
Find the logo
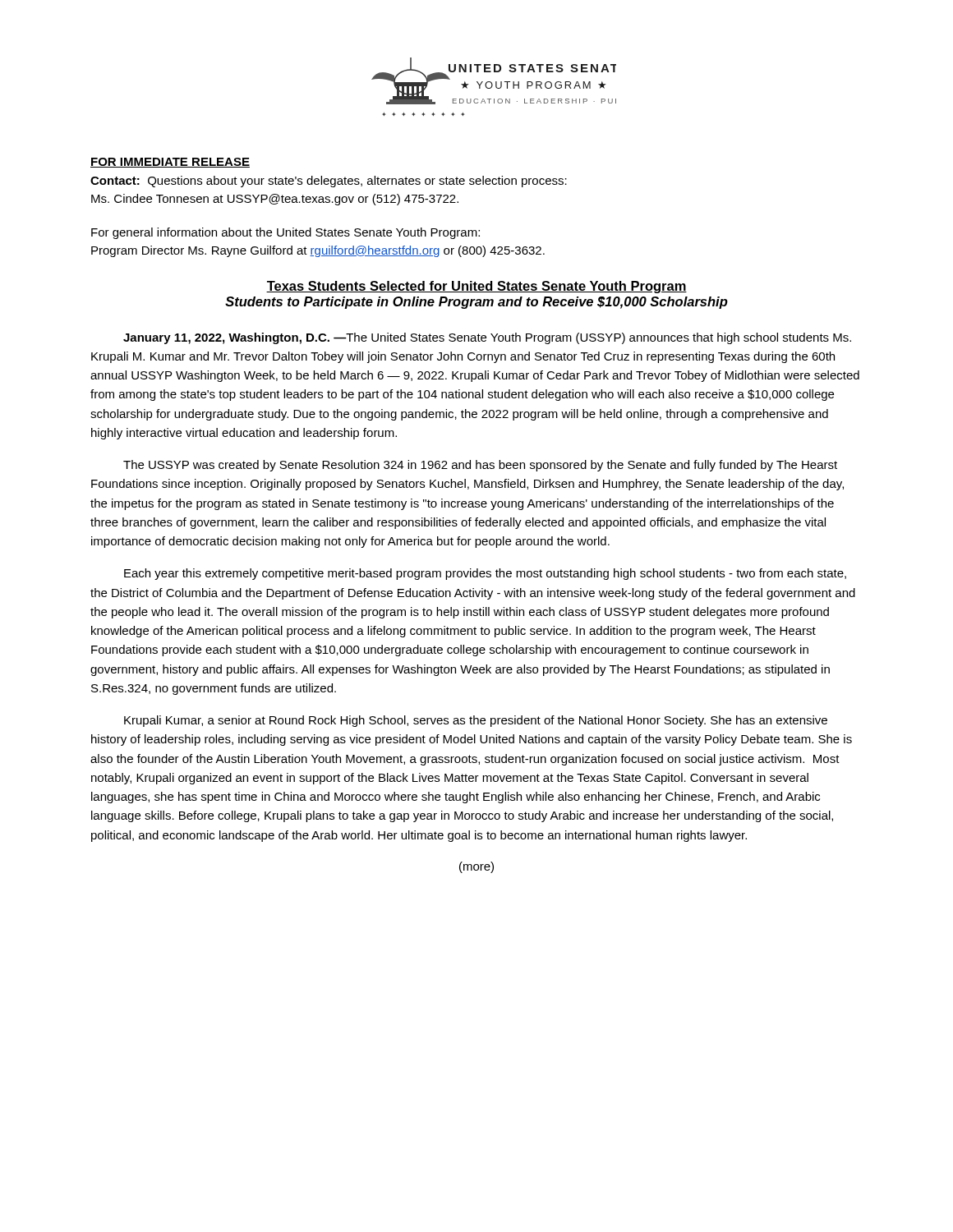pos(476,90)
